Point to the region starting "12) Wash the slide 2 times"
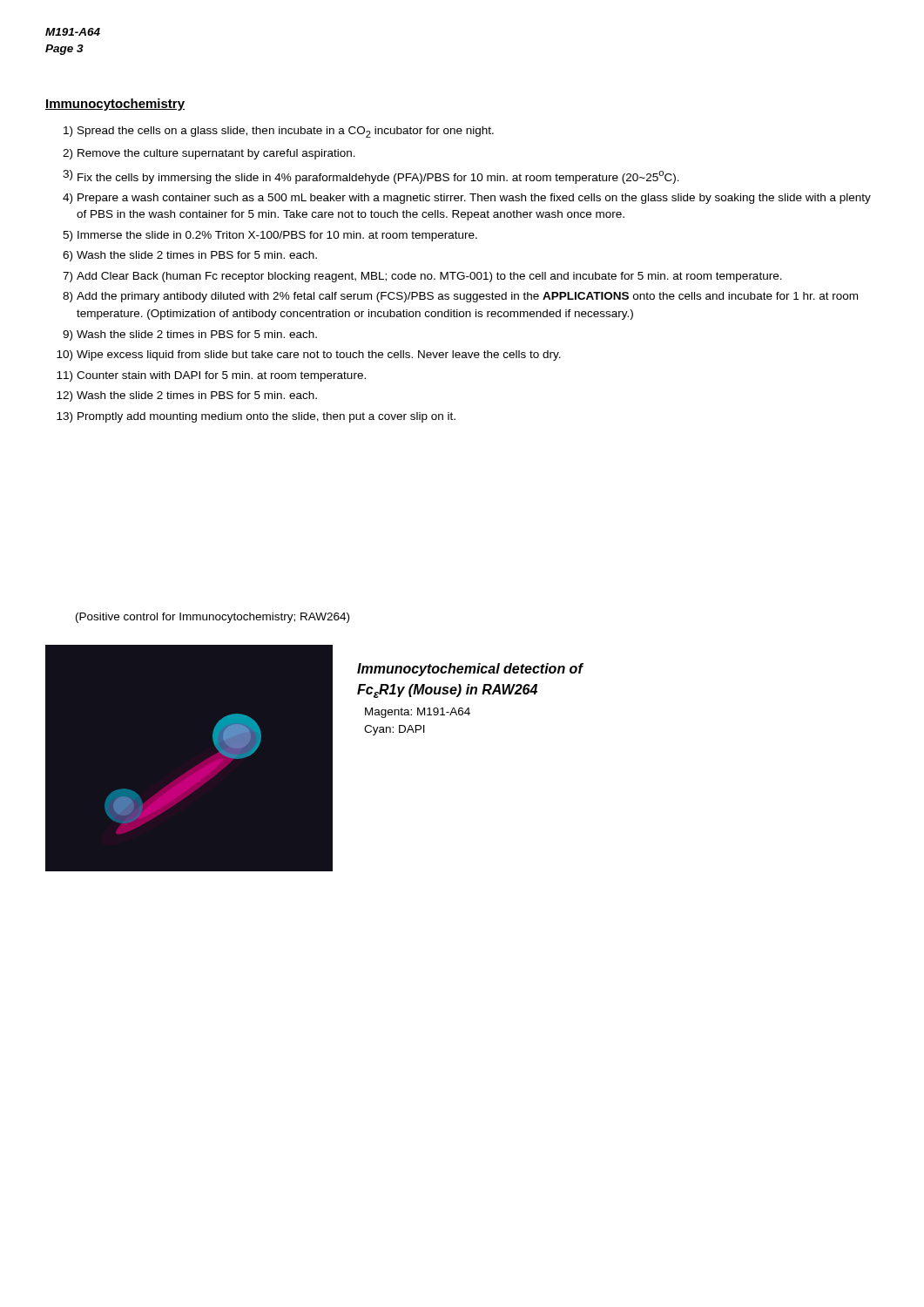924x1307 pixels. click(187, 396)
